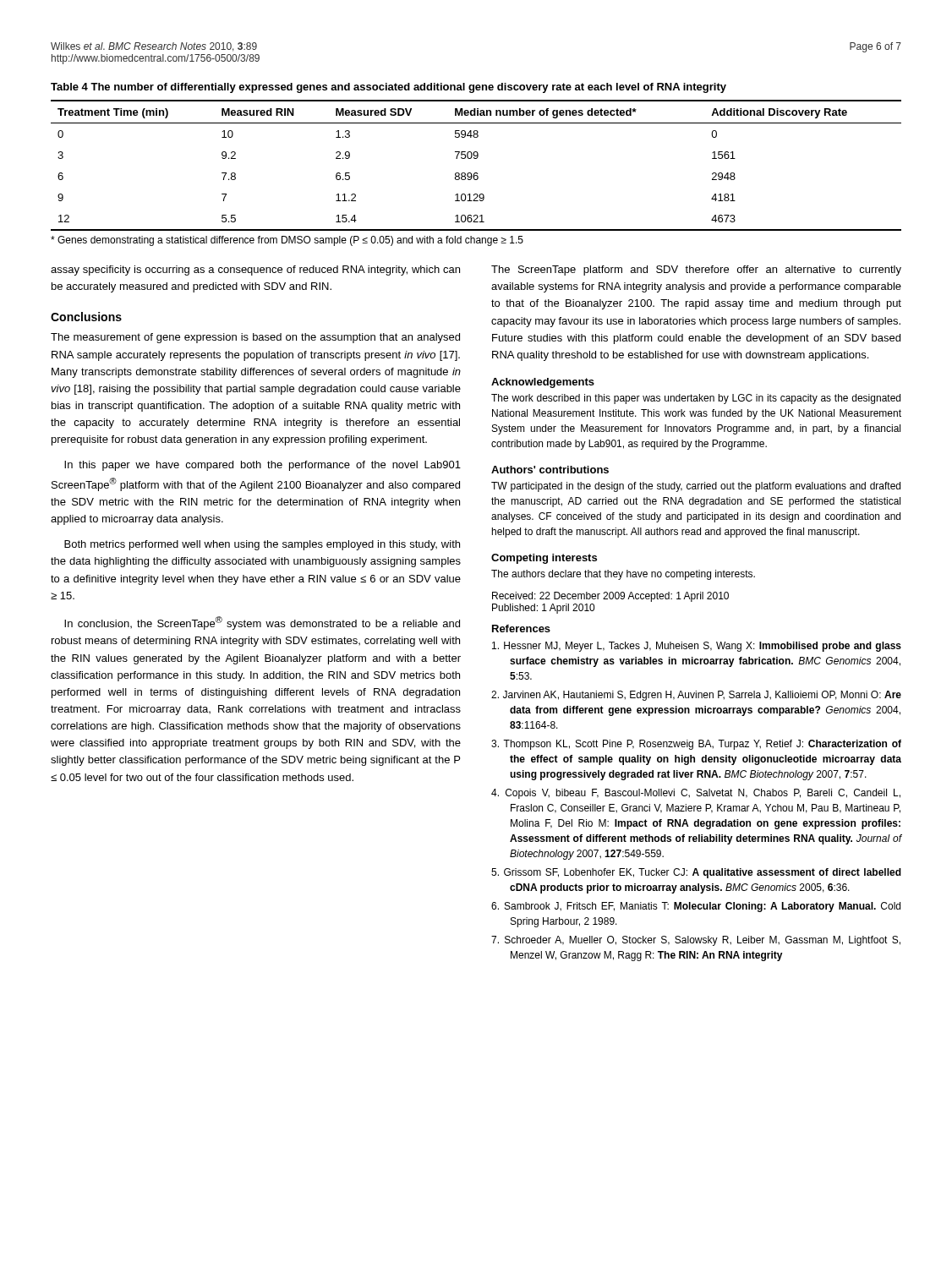Point to the text starting "The ScreenTape platform and"
Image resolution: width=952 pixels, height=1268 pixels.
(696, 312)
